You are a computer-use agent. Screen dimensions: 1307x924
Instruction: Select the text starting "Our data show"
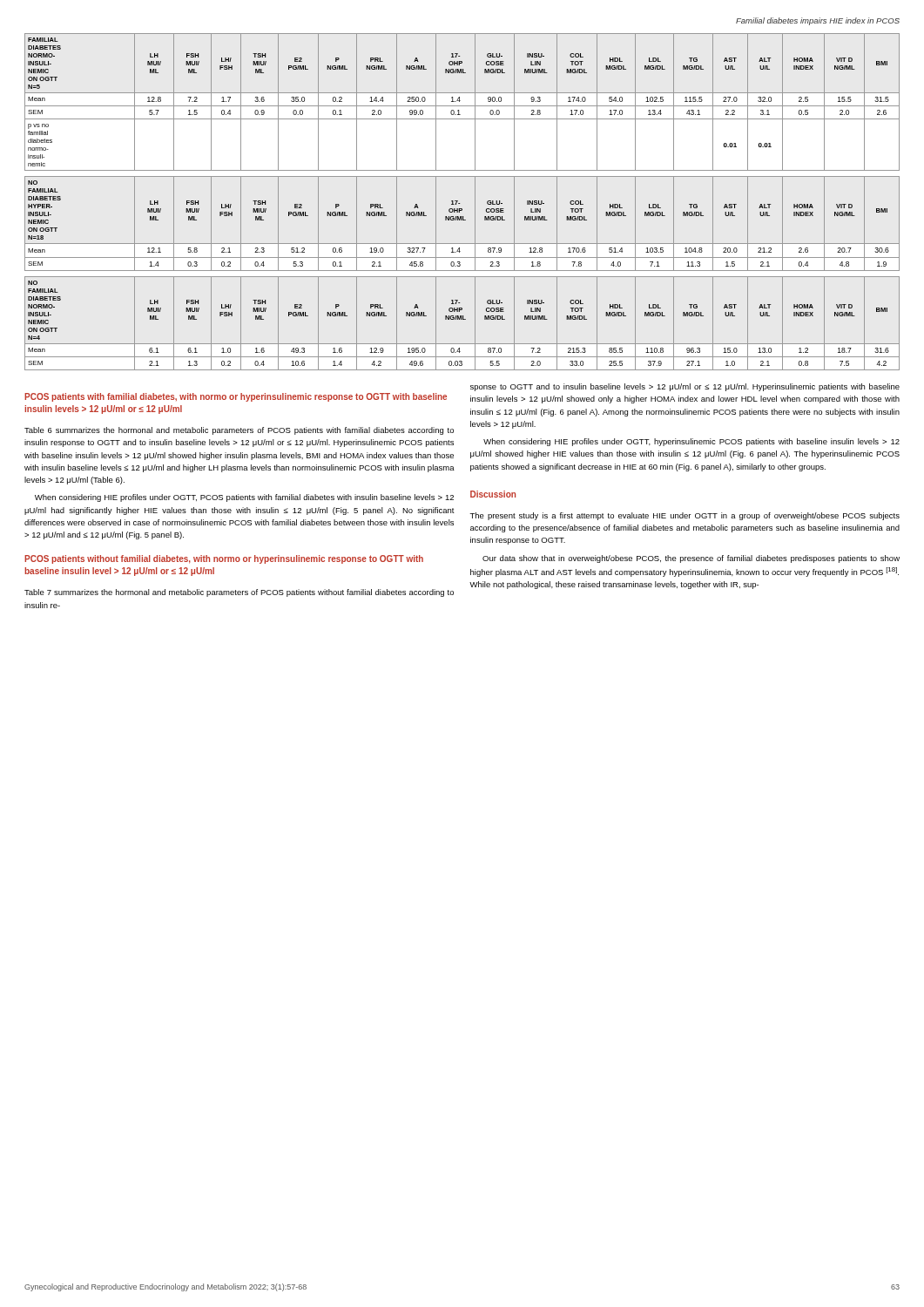tap(685, 571)
